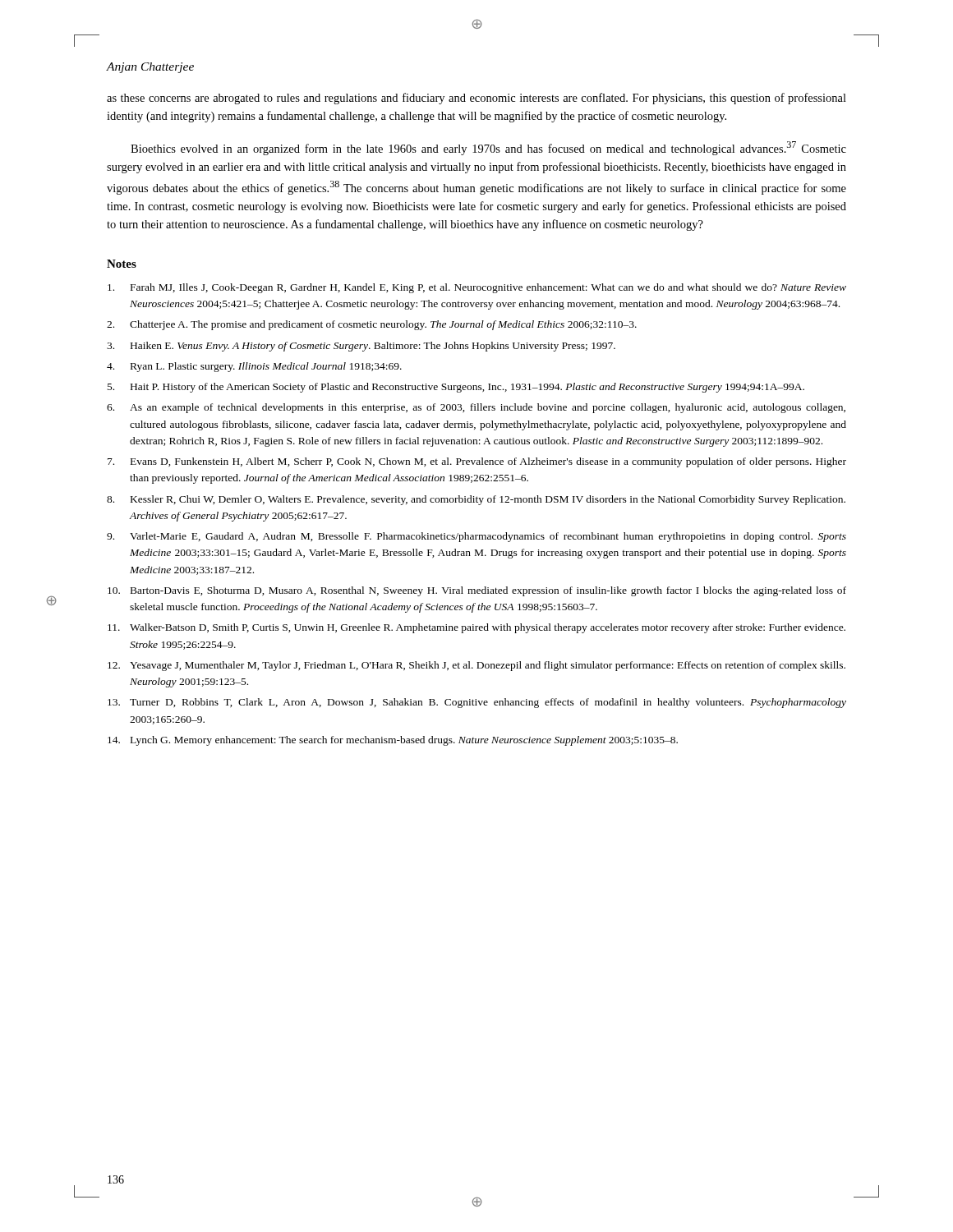953x1232 pixels.
Task: Find the block starting "2. Chatterjee A."
Action: [372, 325]
